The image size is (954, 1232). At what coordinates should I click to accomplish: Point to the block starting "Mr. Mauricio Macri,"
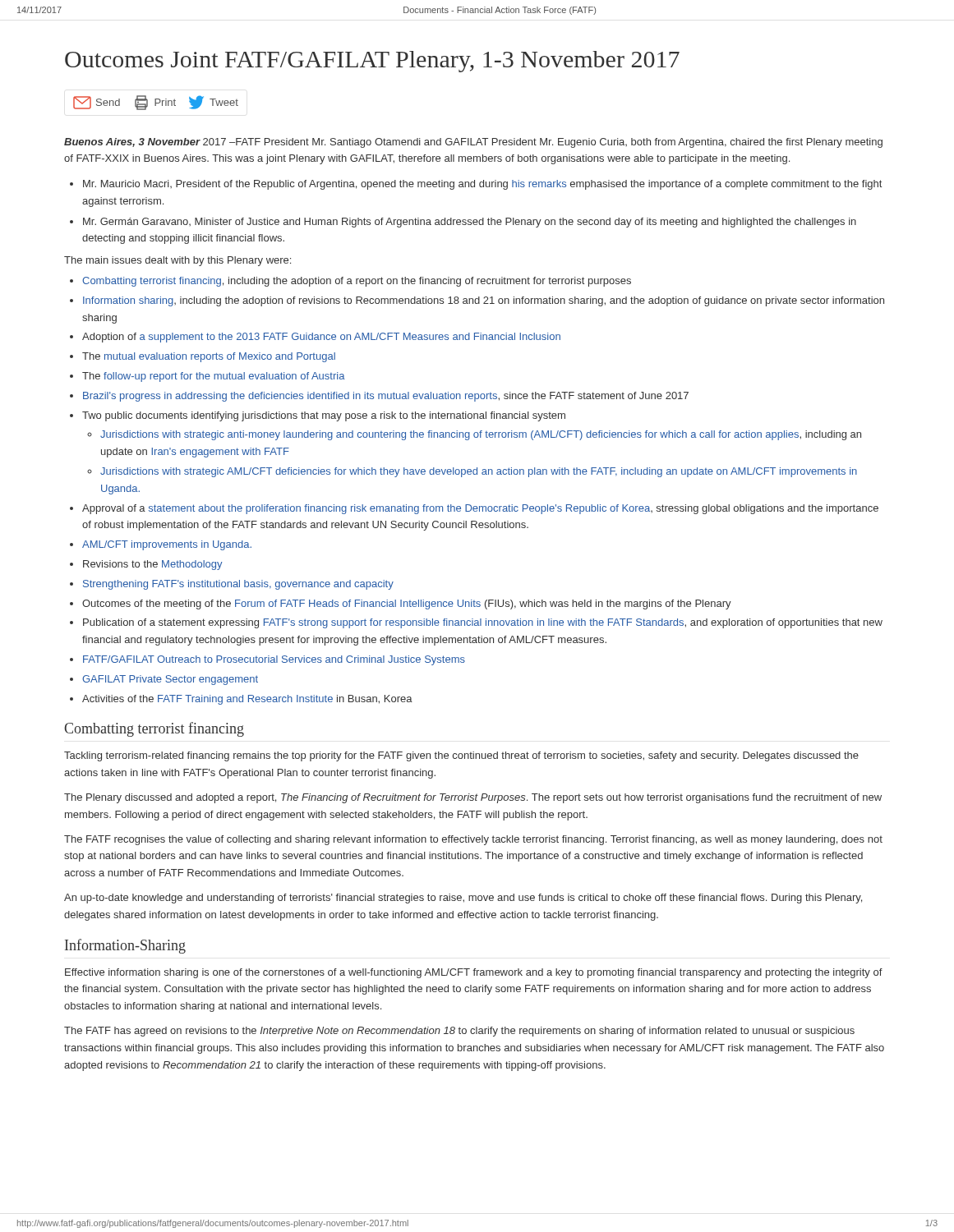point(482,192)
